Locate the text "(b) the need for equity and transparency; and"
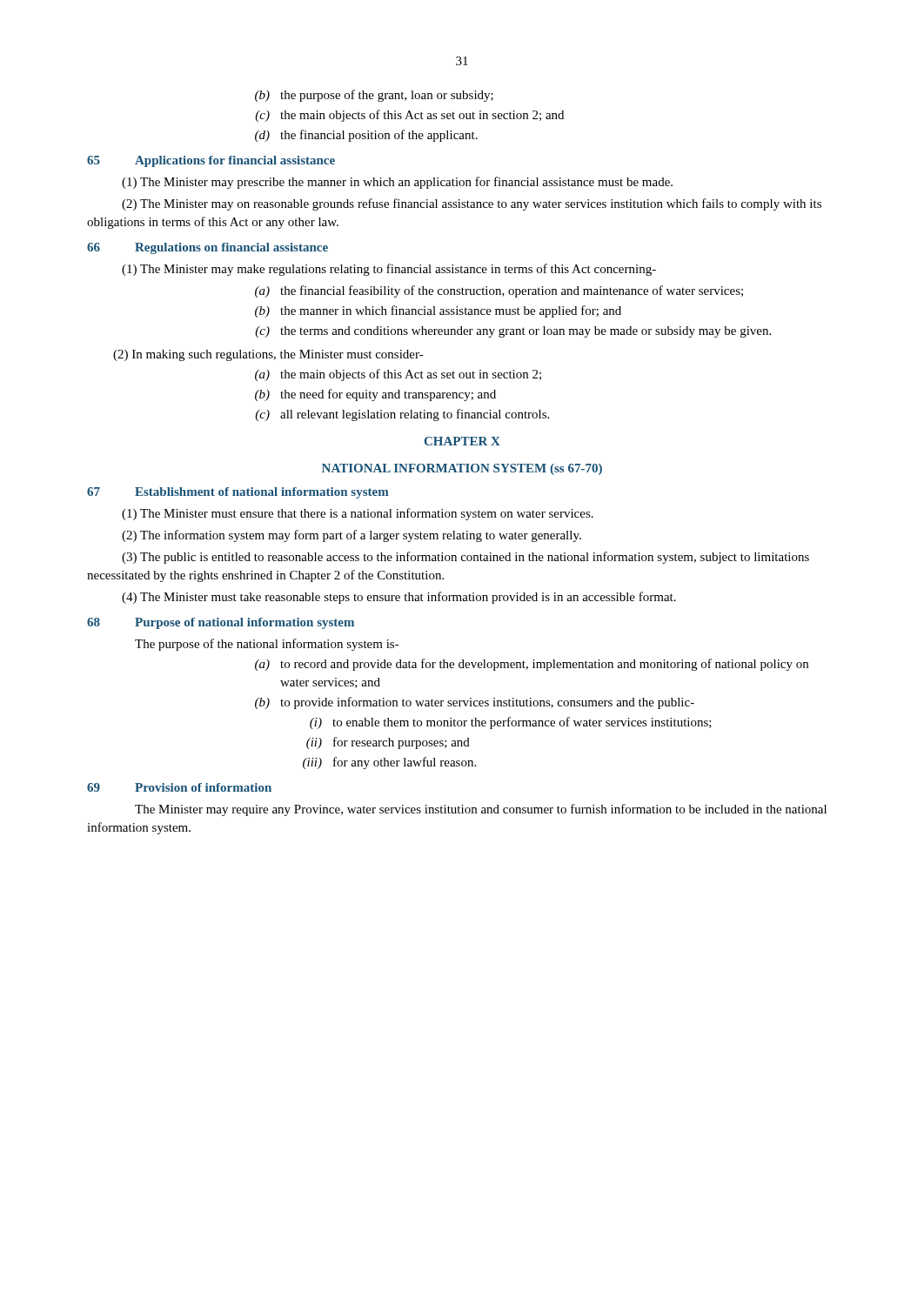The height and width of the screenshot is (1305, 924). click(375, 395)
